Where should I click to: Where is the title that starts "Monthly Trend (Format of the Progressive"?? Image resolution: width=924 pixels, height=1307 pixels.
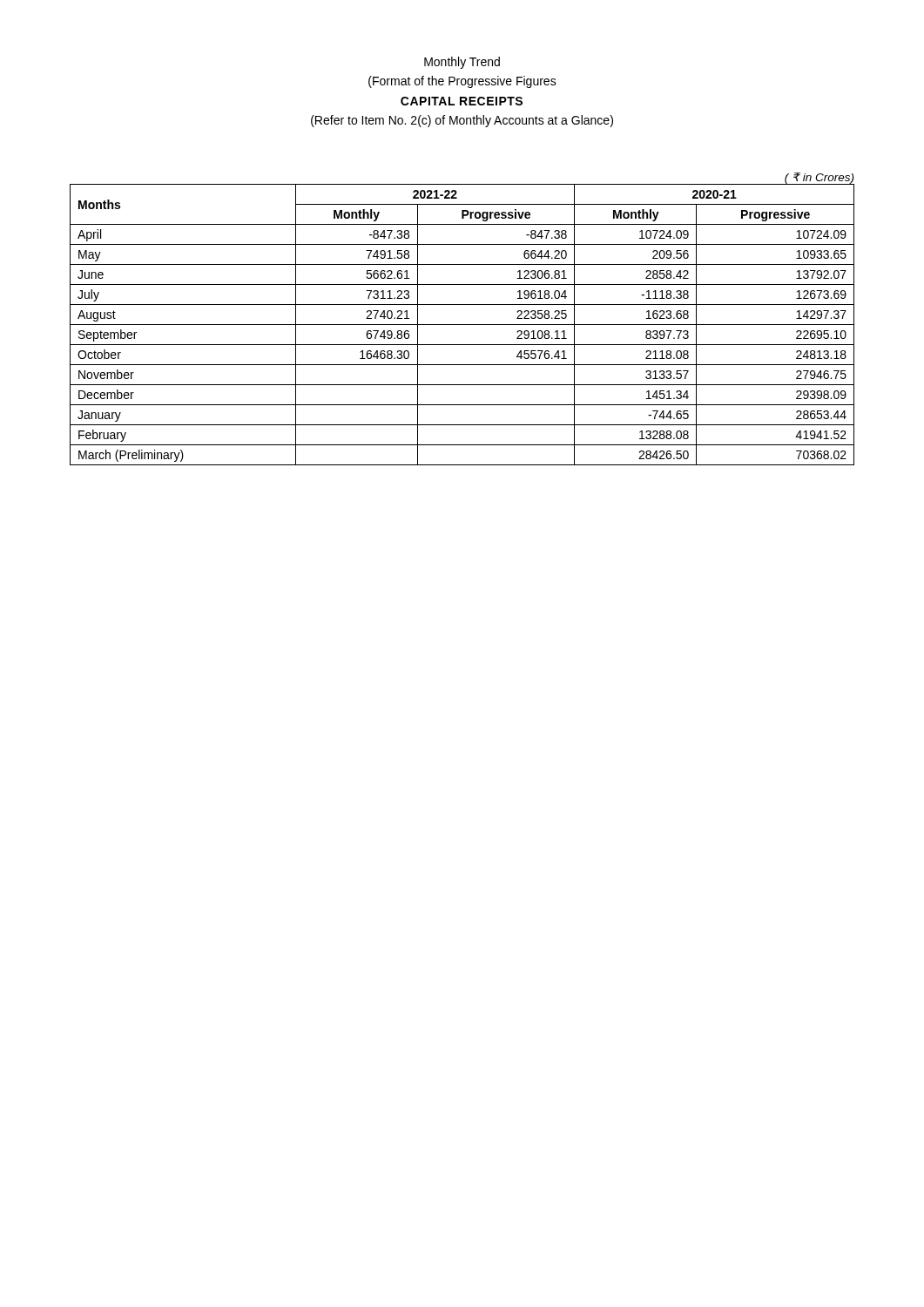[462, 91]
